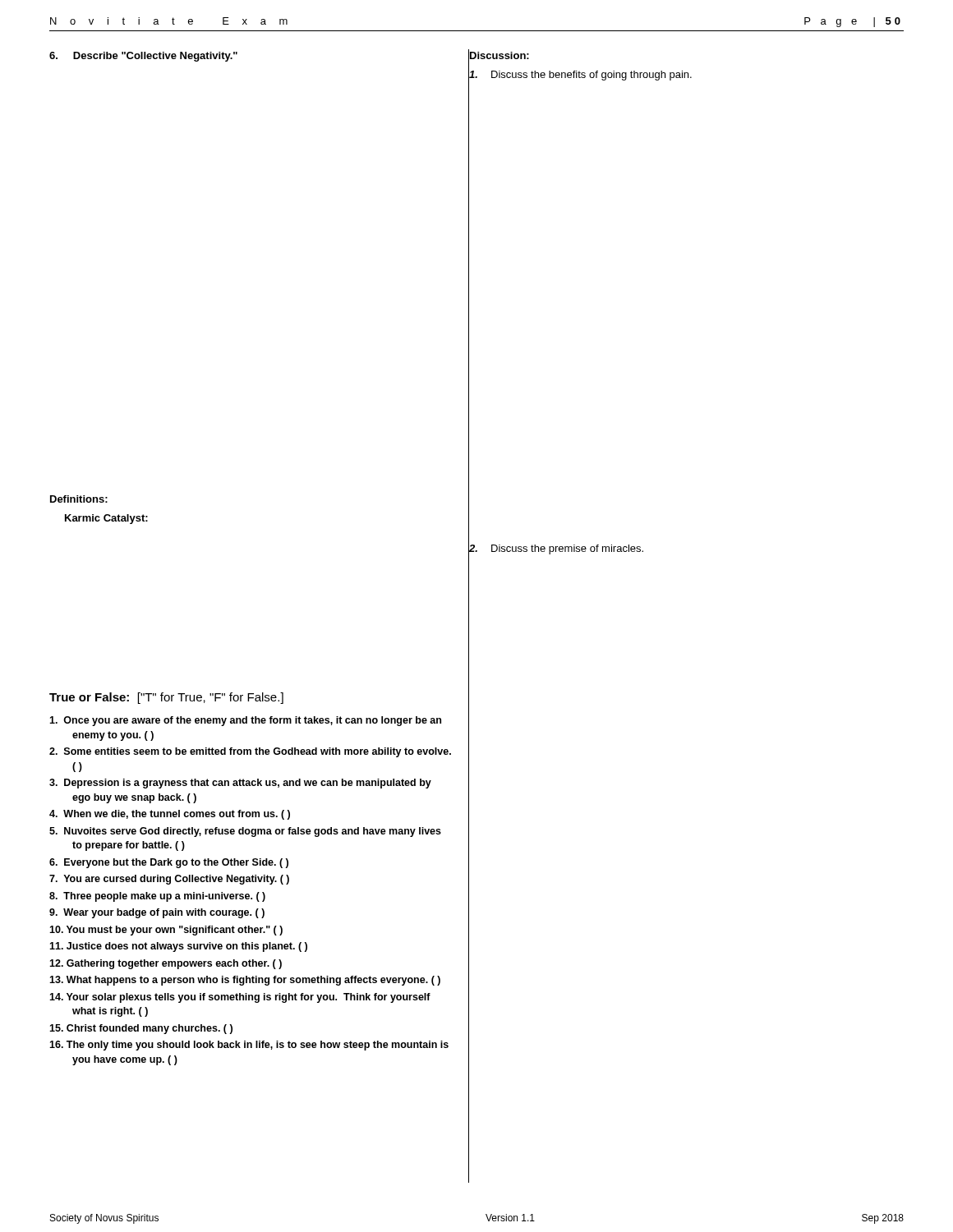Select the text starting "6. Everyone but the Dark go to"
Screen dimensions: 1232x953
(169, 862)
